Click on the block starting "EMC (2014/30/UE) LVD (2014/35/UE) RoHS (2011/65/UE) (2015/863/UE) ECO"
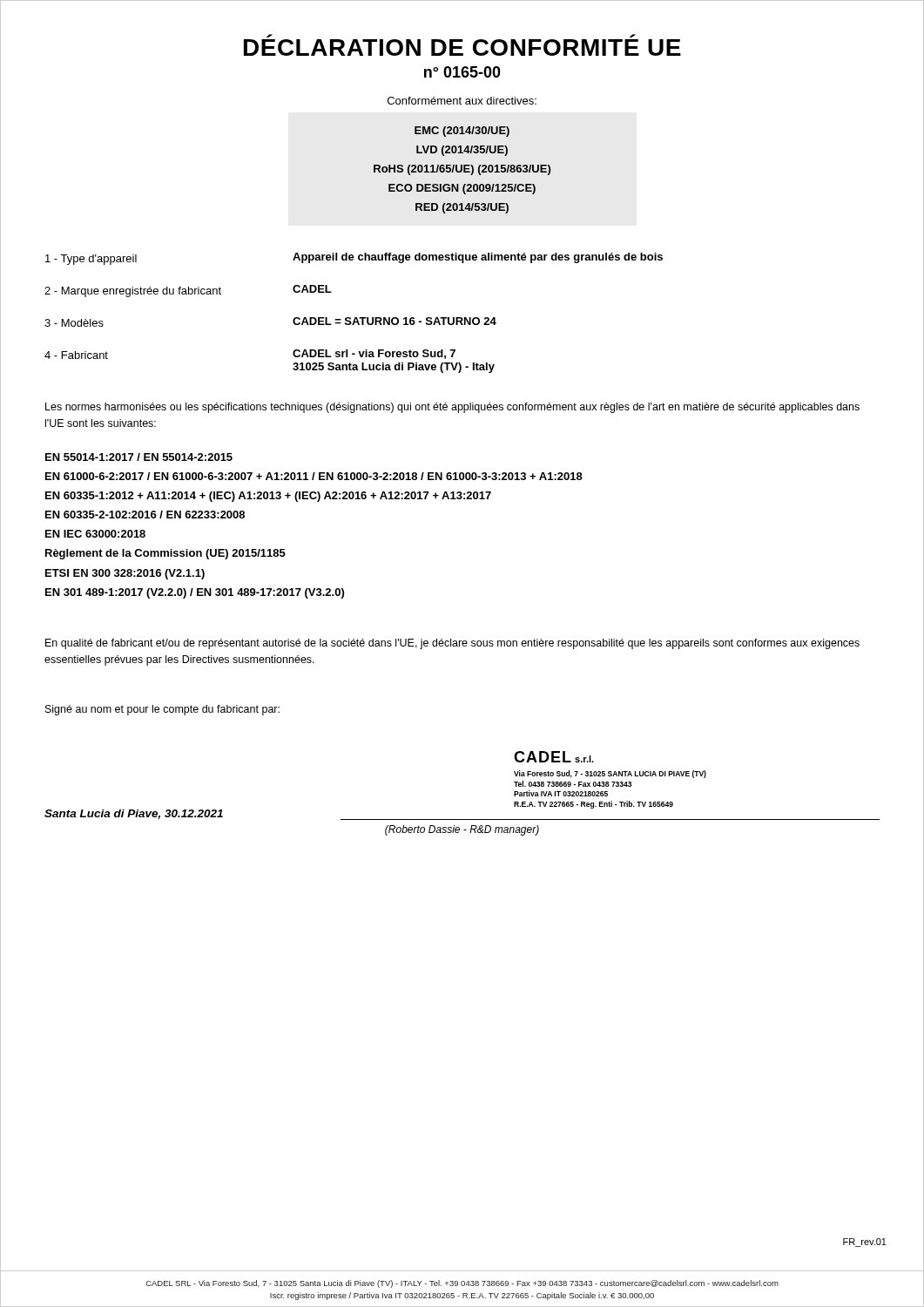The image size is (924, 1307). 462,169
